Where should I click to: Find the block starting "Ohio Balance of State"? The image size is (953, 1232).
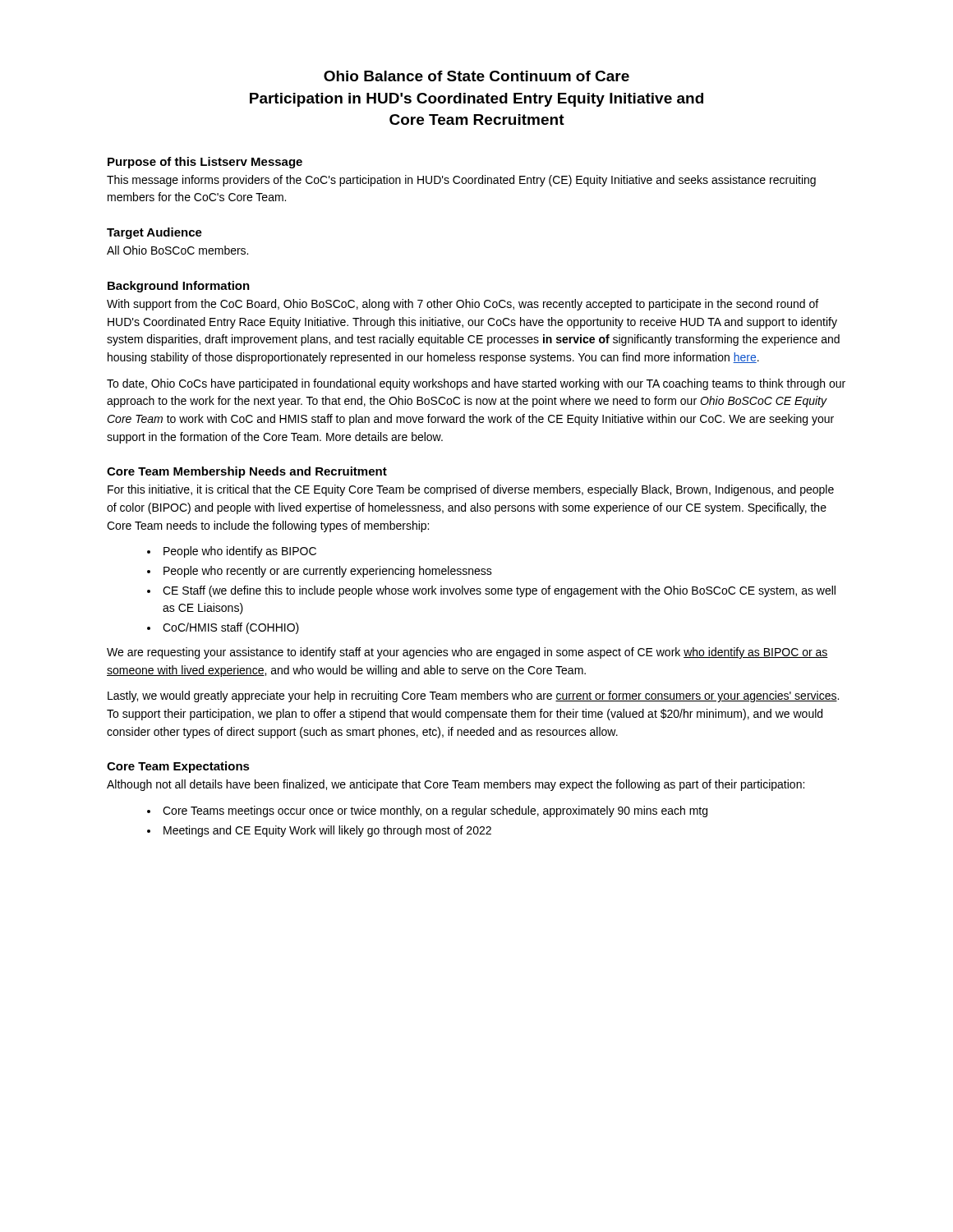476,98
